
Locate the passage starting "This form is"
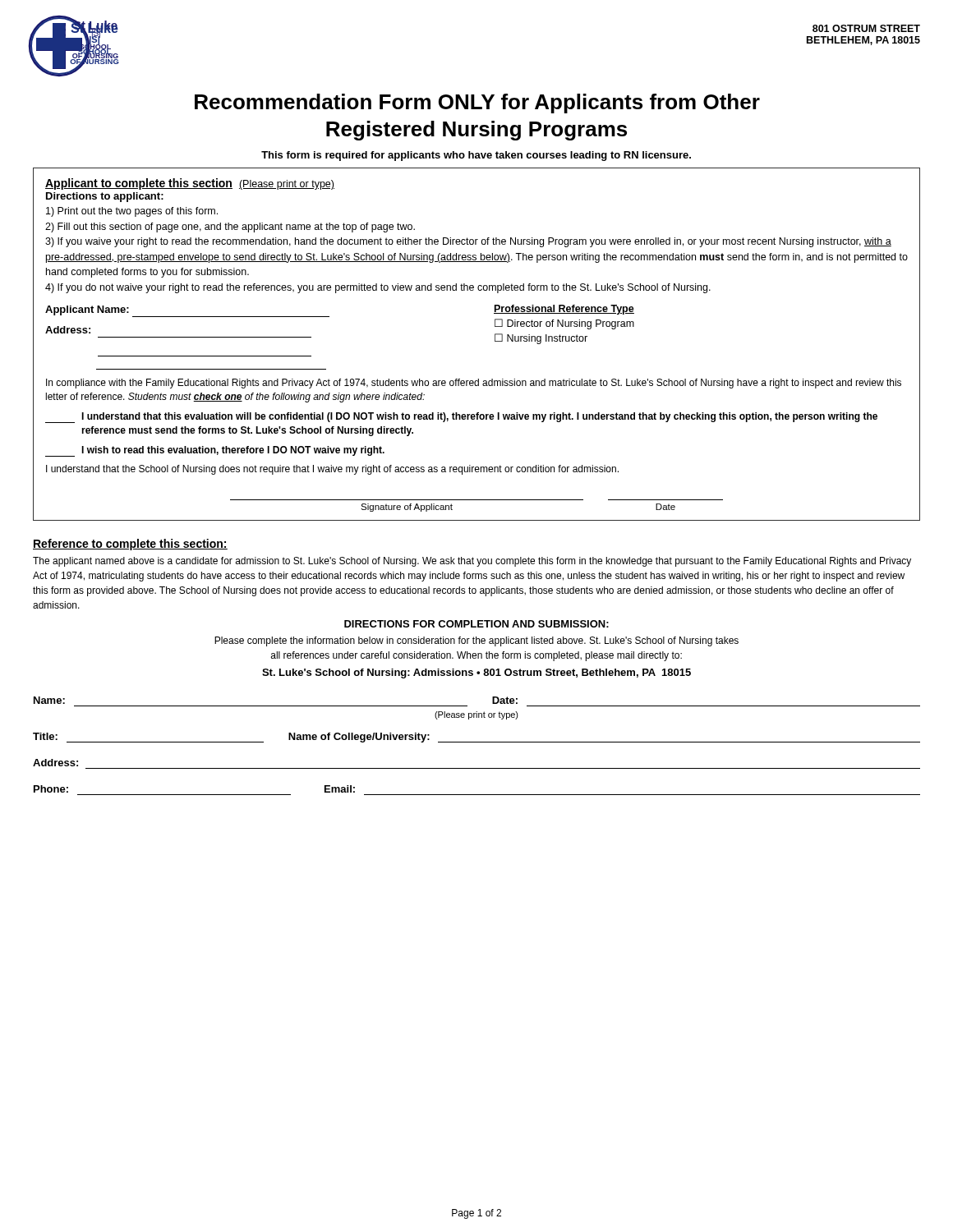476,155
